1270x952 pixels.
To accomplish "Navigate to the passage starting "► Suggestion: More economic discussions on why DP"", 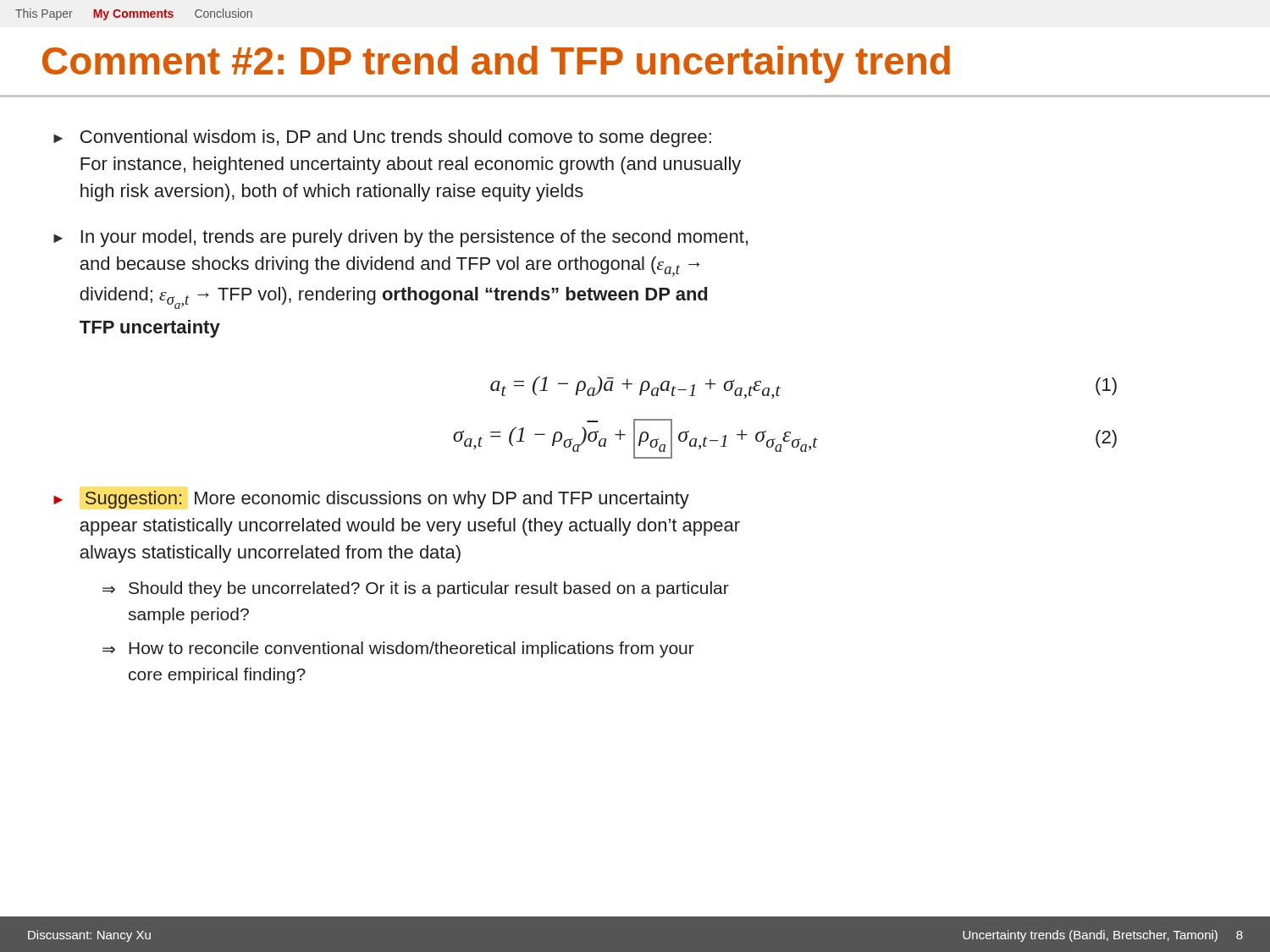I will point(635,525).
